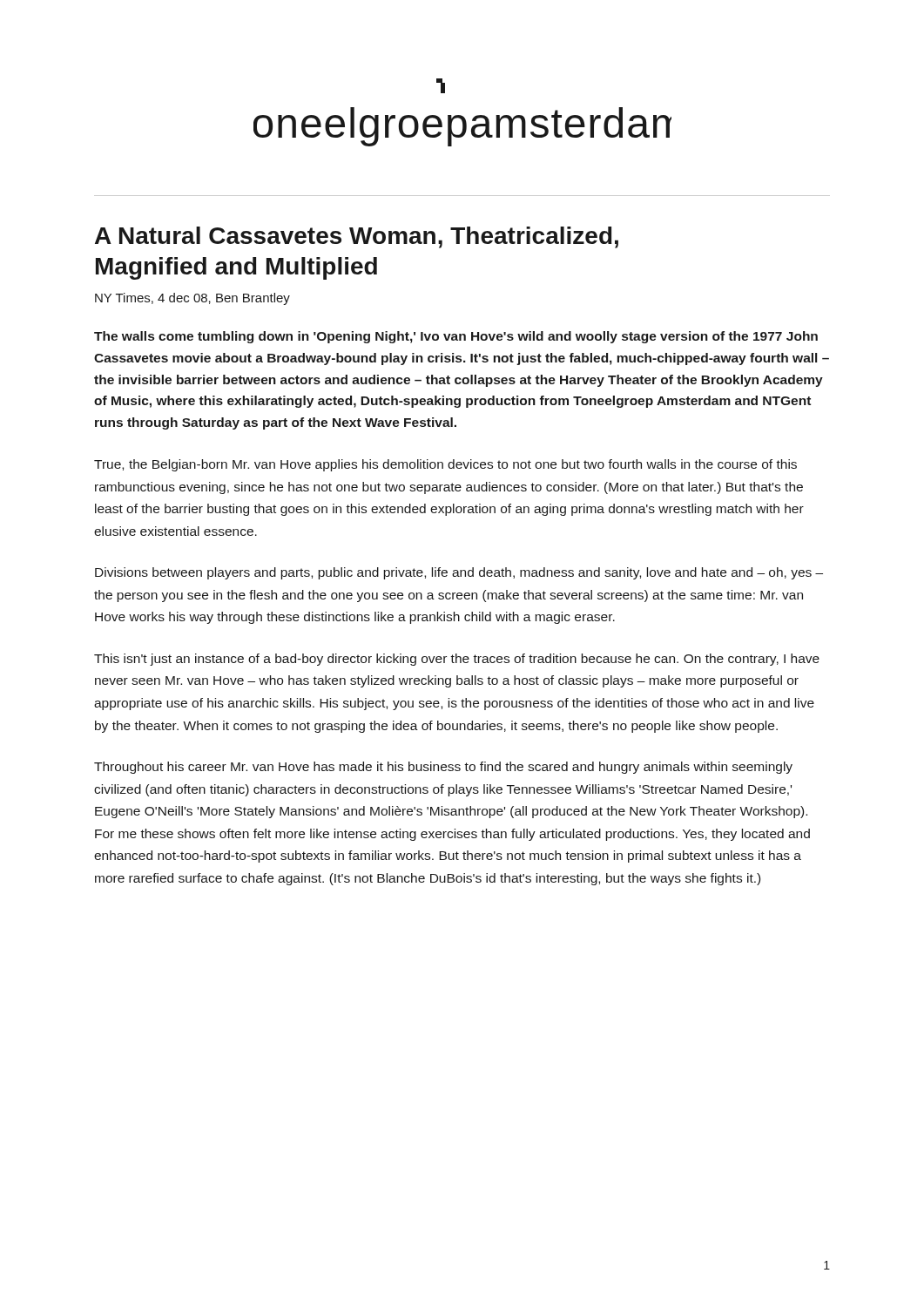Find the region starting "A Natural Cassavetes Woman, Theatricalized,Magnified and Multiplied"
The image size is (924, 1307).
coord(462,251)
